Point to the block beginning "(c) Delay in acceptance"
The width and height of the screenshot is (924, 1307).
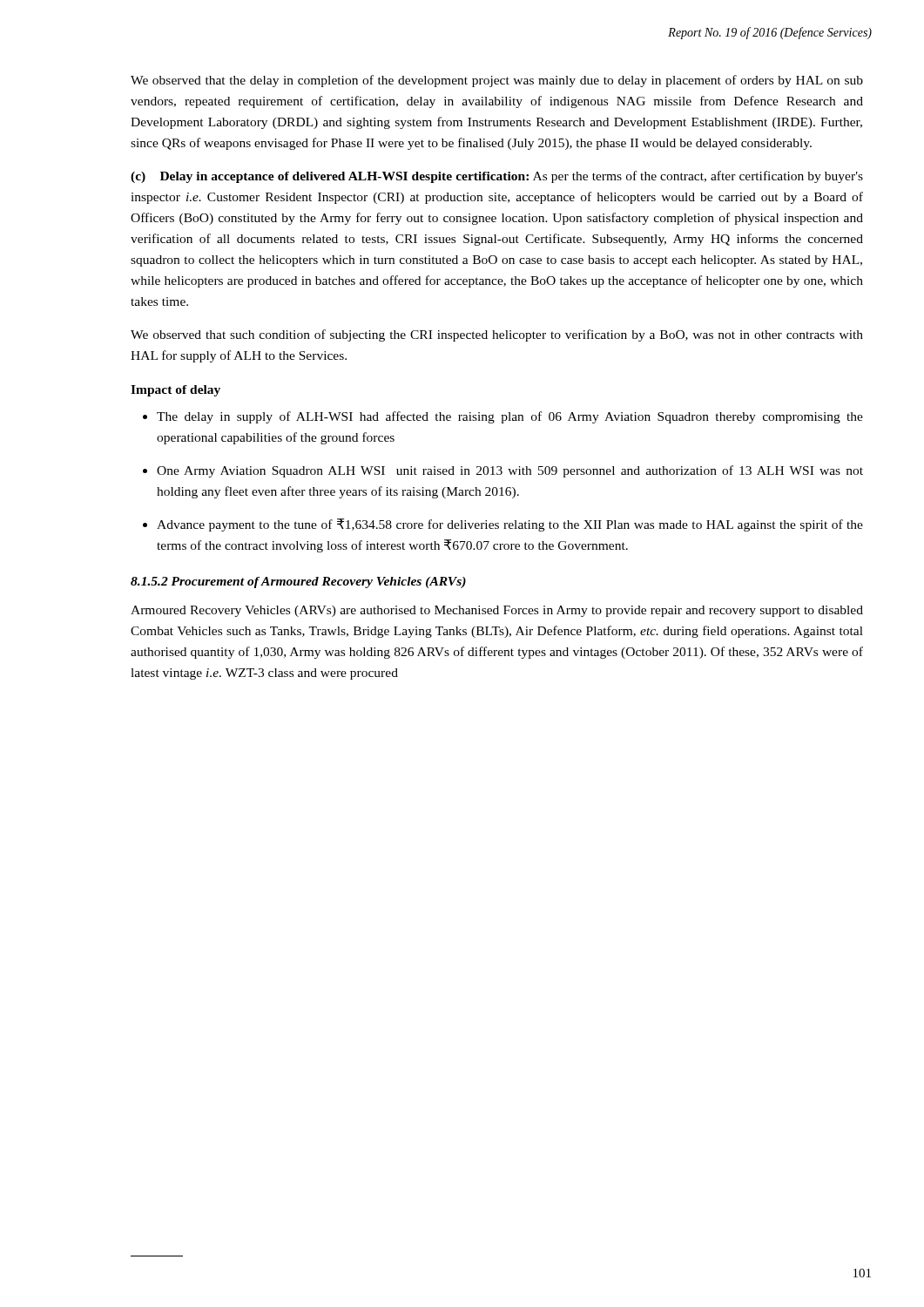pyautogui.click(x=497, y=238)
